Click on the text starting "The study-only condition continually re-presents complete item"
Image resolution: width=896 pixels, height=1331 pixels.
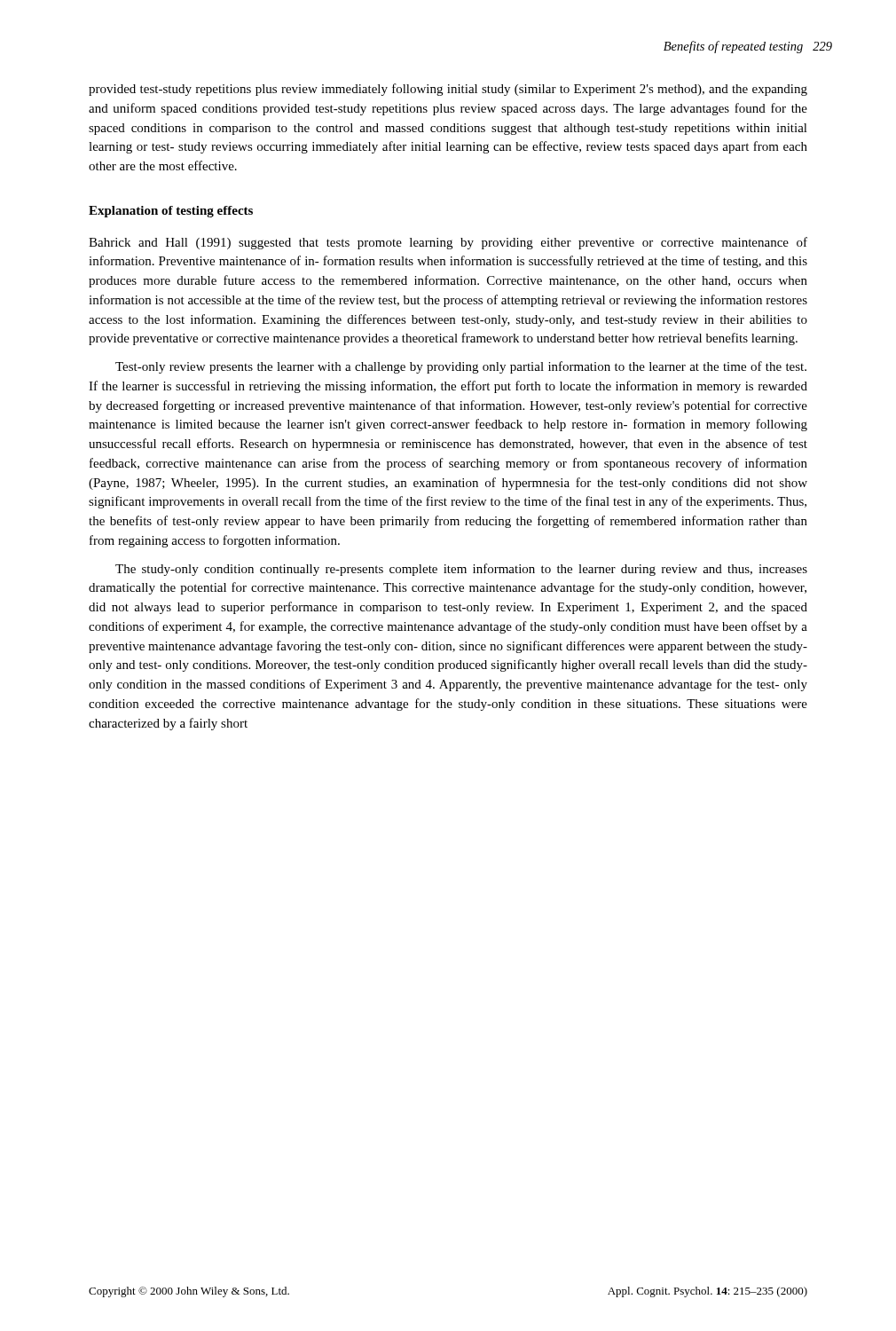[448, 646]
